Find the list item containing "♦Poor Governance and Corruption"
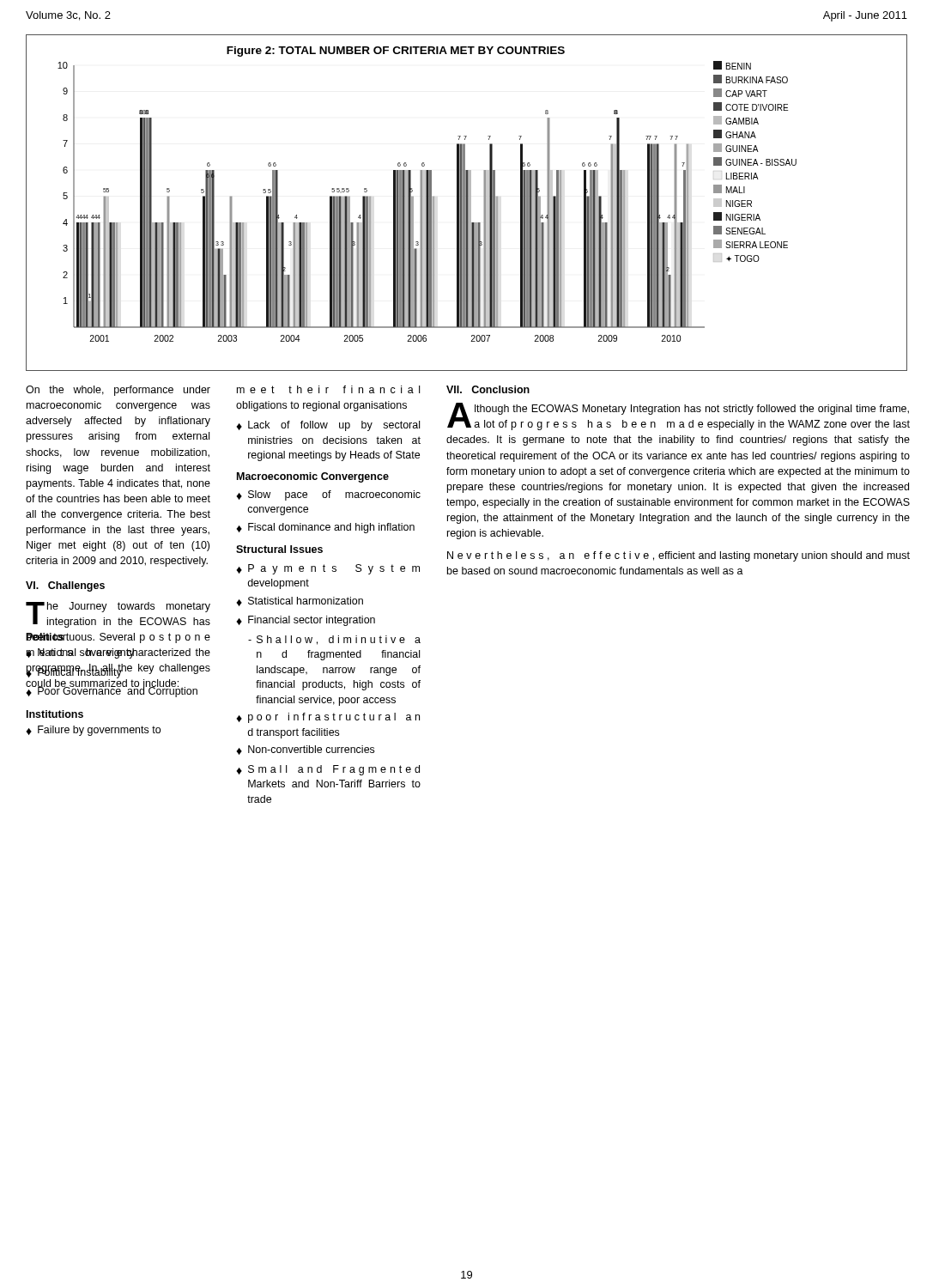The width and height of the screenshot is (933, 1288). [112, 693]
